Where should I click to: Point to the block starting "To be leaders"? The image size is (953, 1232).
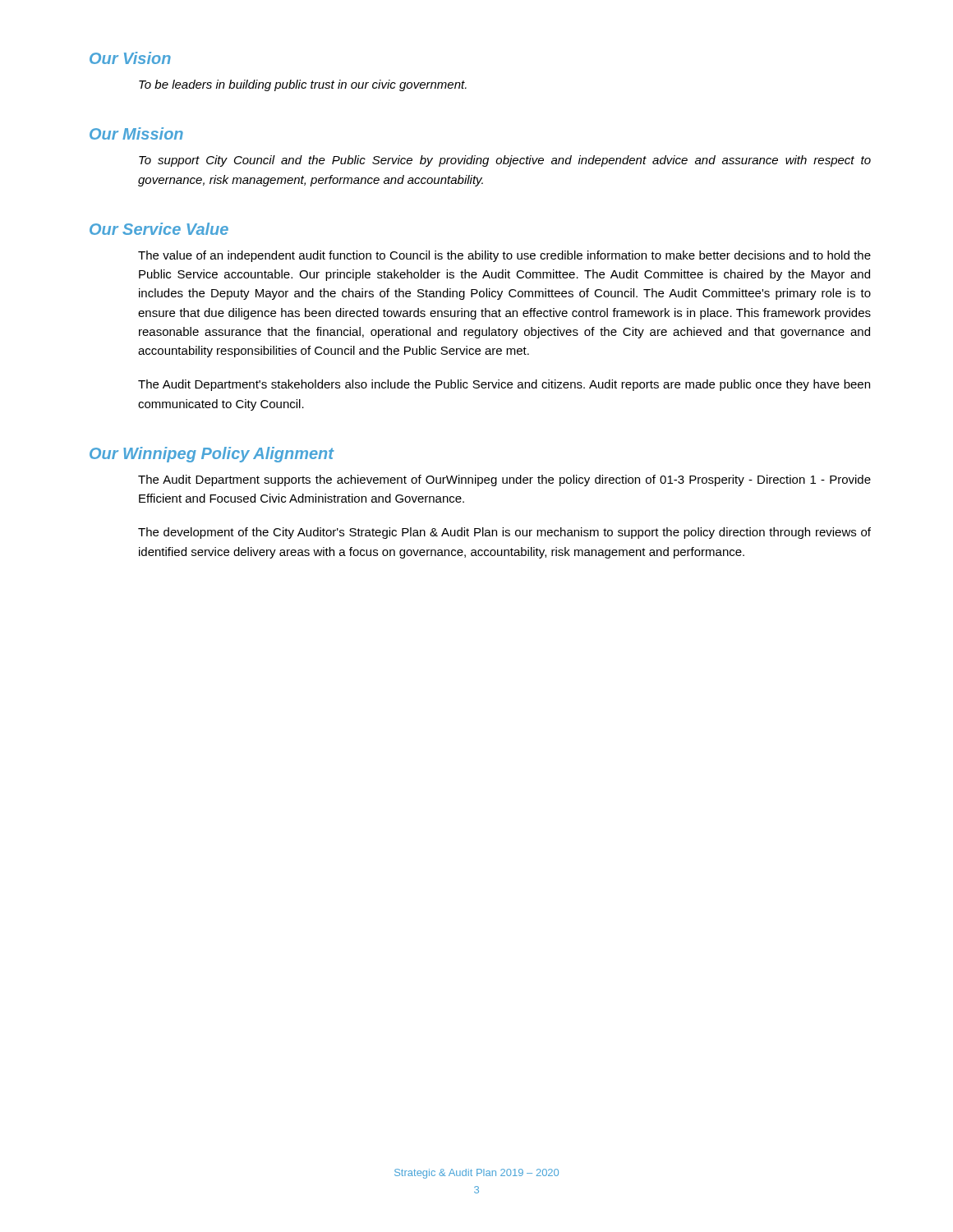coord(303,85)
